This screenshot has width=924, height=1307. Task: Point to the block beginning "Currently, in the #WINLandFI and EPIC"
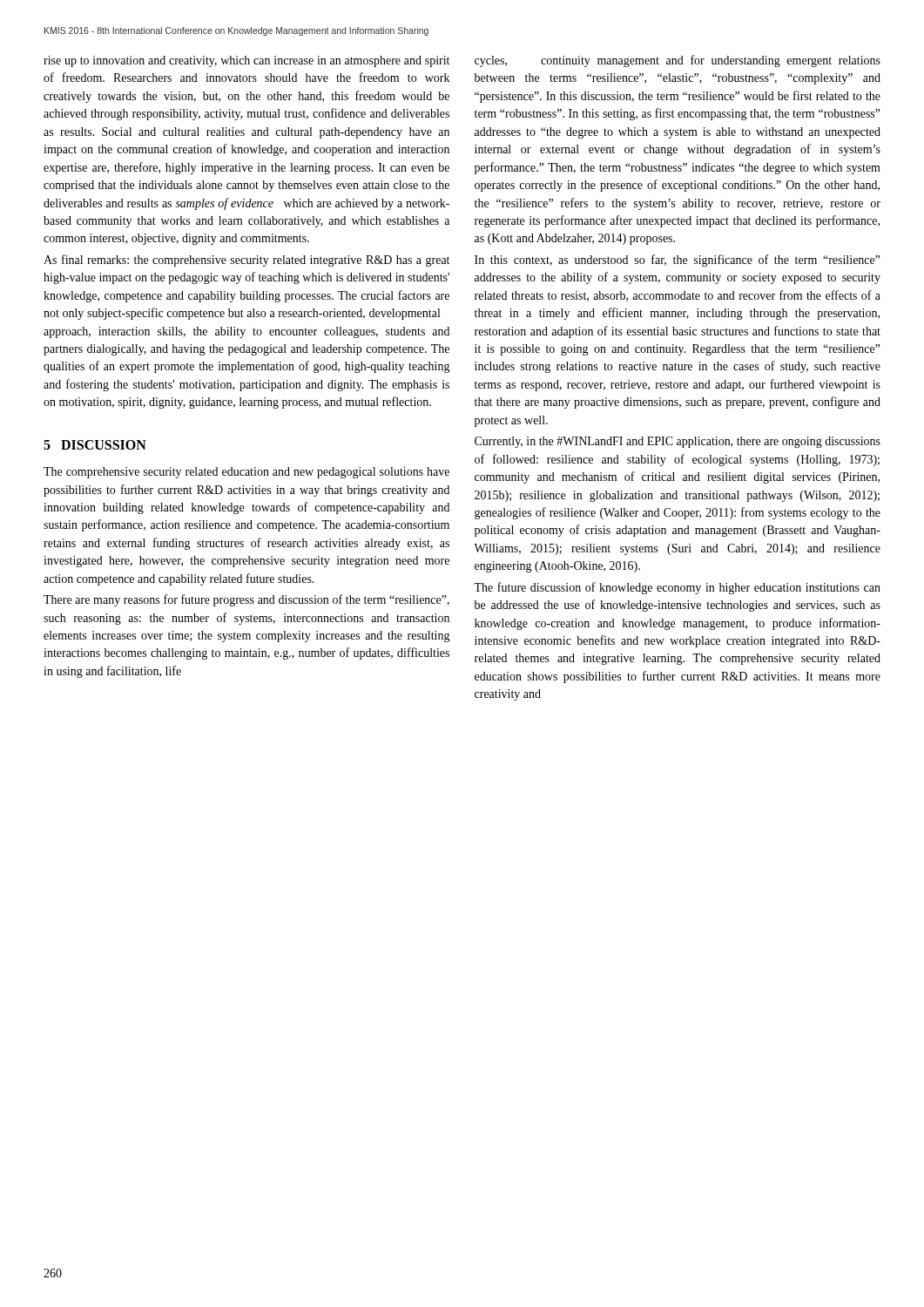click(677, 504)
